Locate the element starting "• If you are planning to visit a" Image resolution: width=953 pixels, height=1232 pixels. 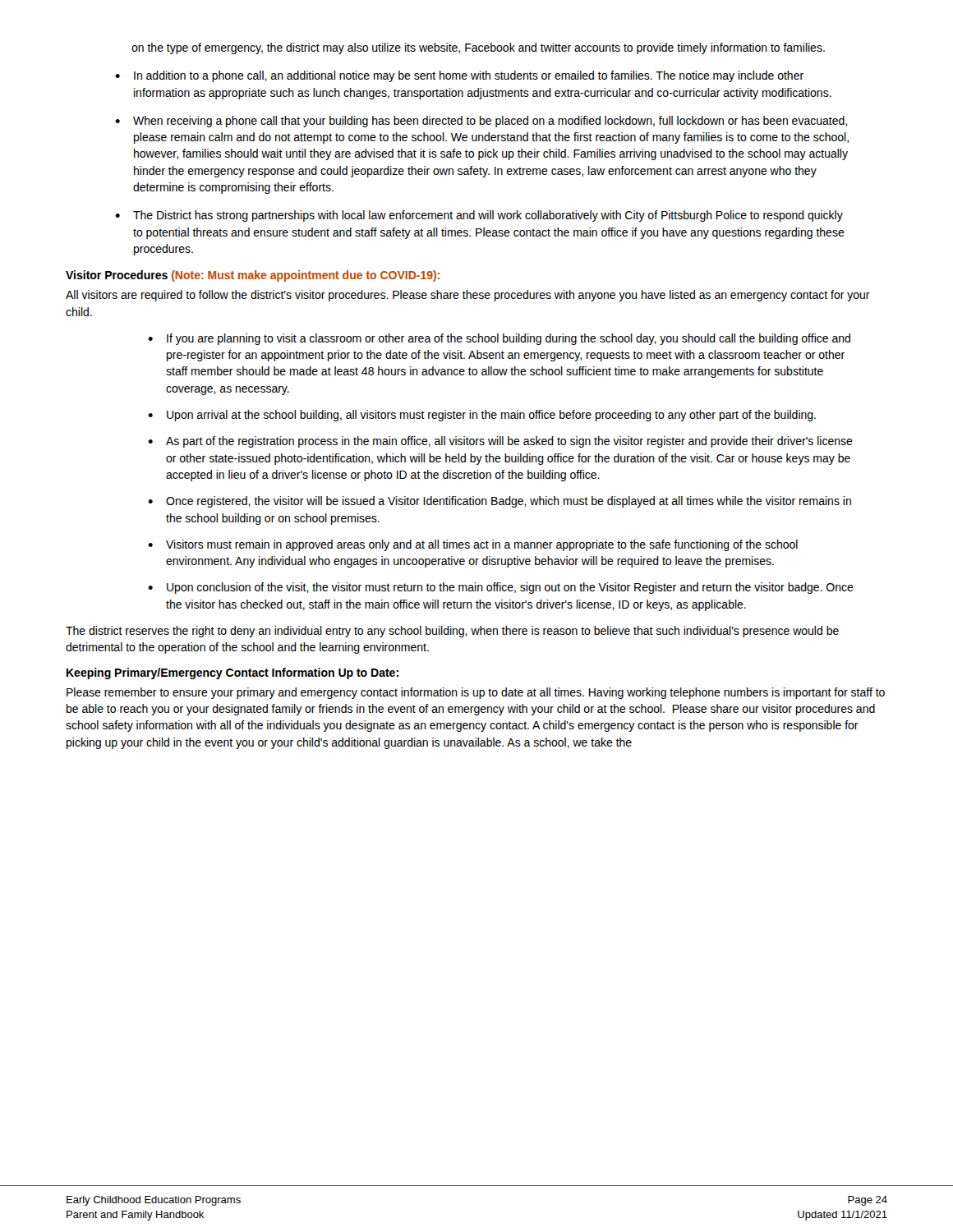click(x=501, y=363)
